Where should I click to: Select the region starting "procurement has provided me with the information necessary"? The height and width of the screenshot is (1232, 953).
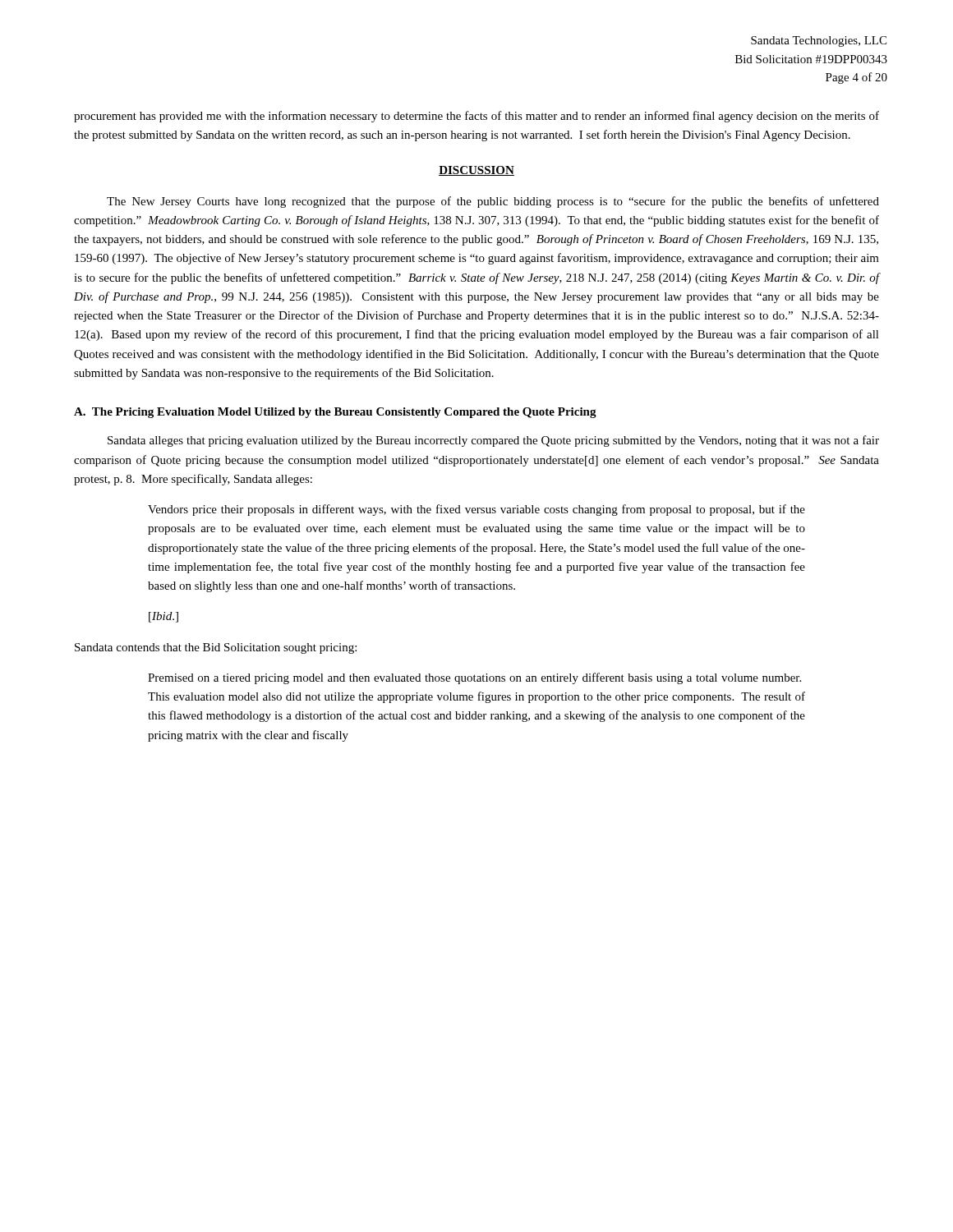click(476, 126)
